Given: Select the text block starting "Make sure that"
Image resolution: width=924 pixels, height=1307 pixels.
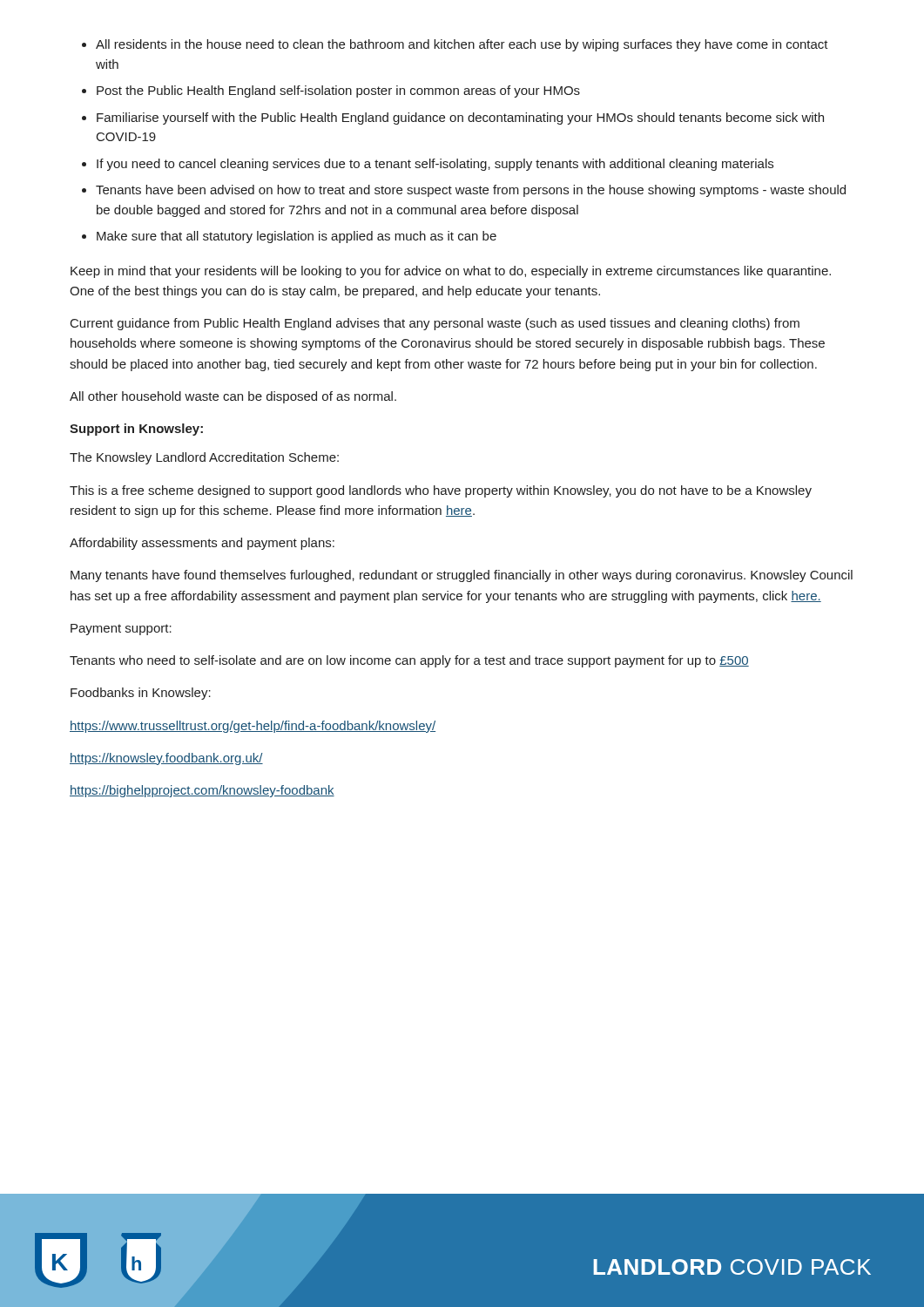Looking at the screenshot, I should click(296, 236).
